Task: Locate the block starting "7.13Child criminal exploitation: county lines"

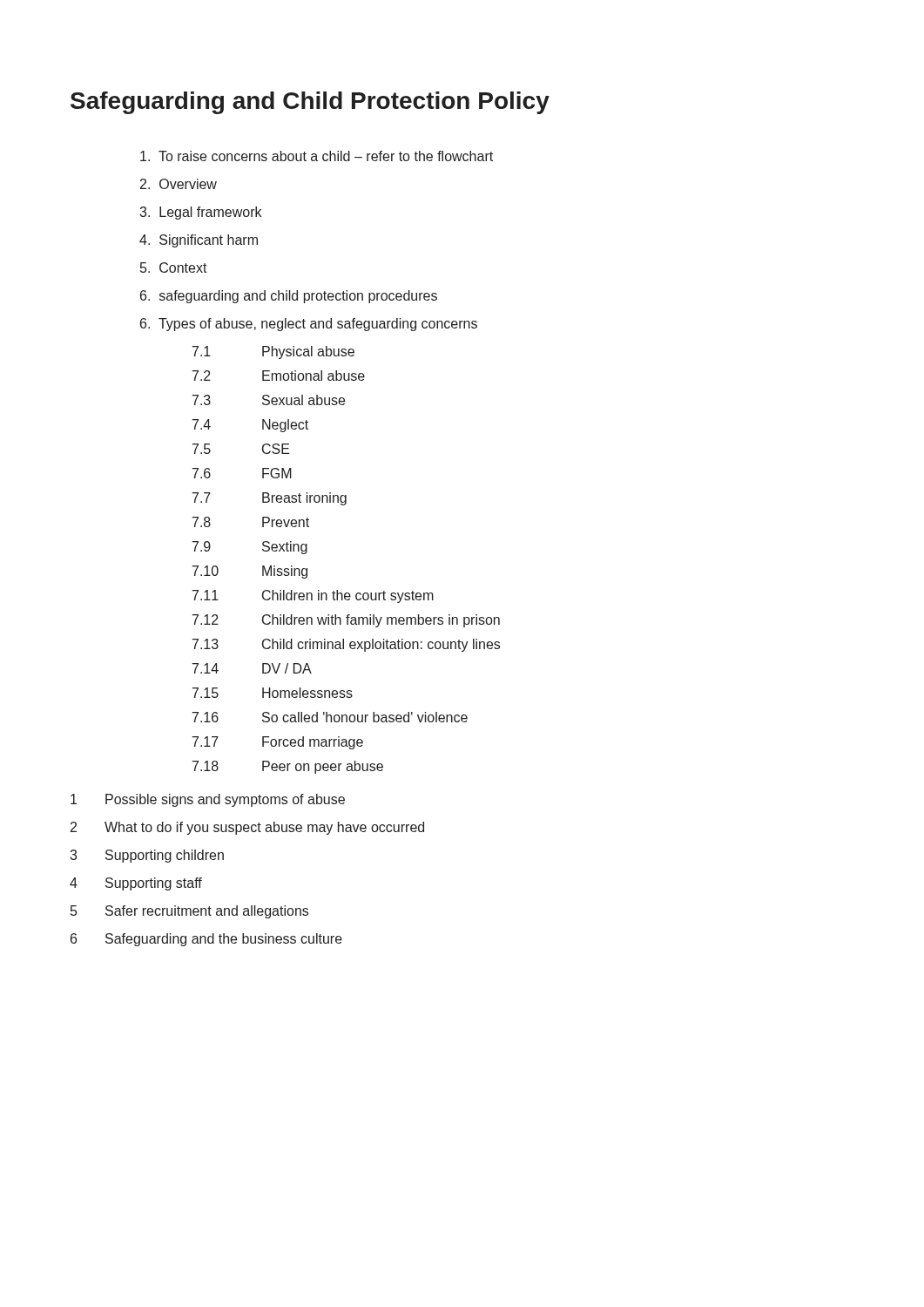Action: coord(346,645)
